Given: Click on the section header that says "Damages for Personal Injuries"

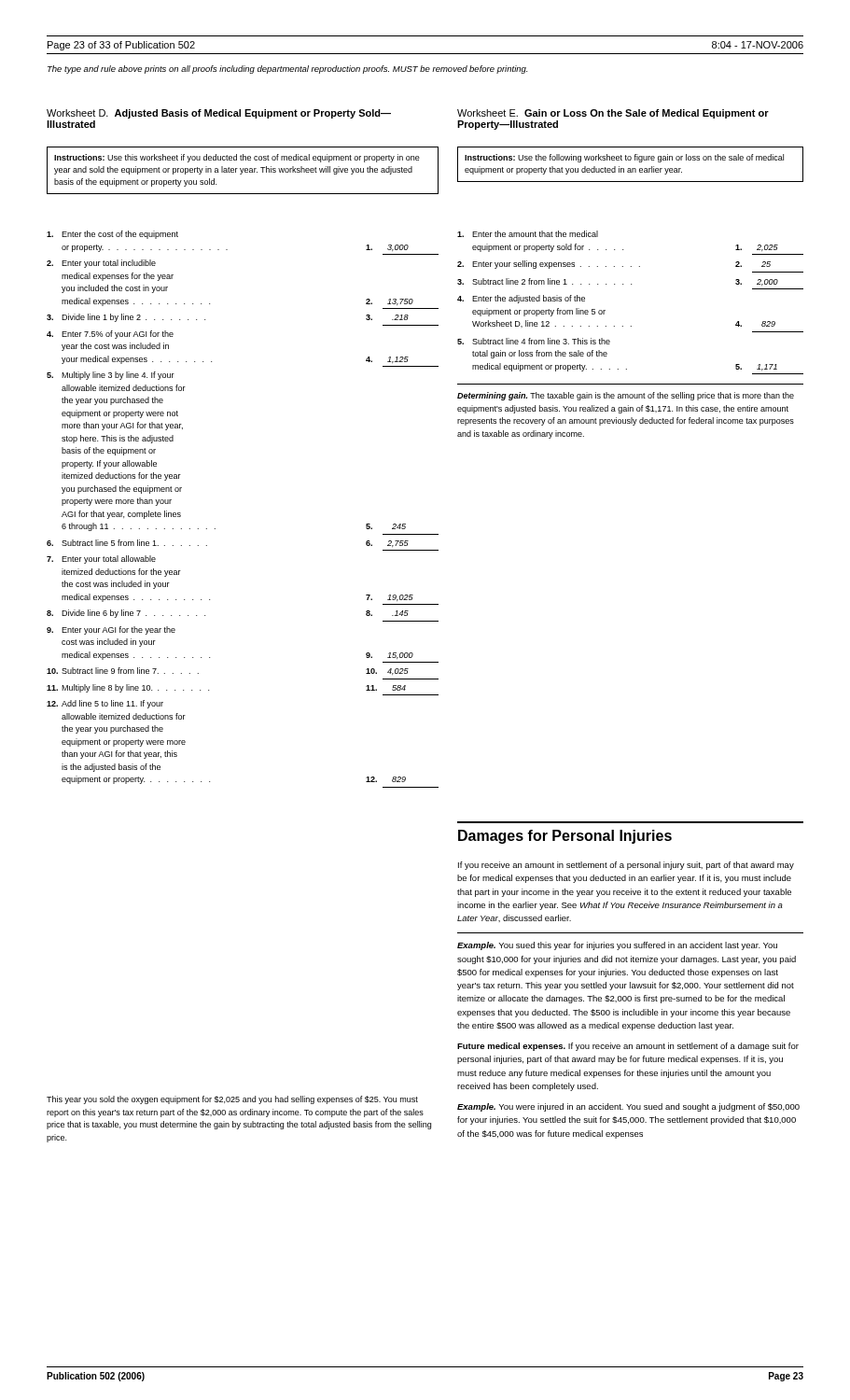Looking at the screenshot, I should click(x=630, y=833).
